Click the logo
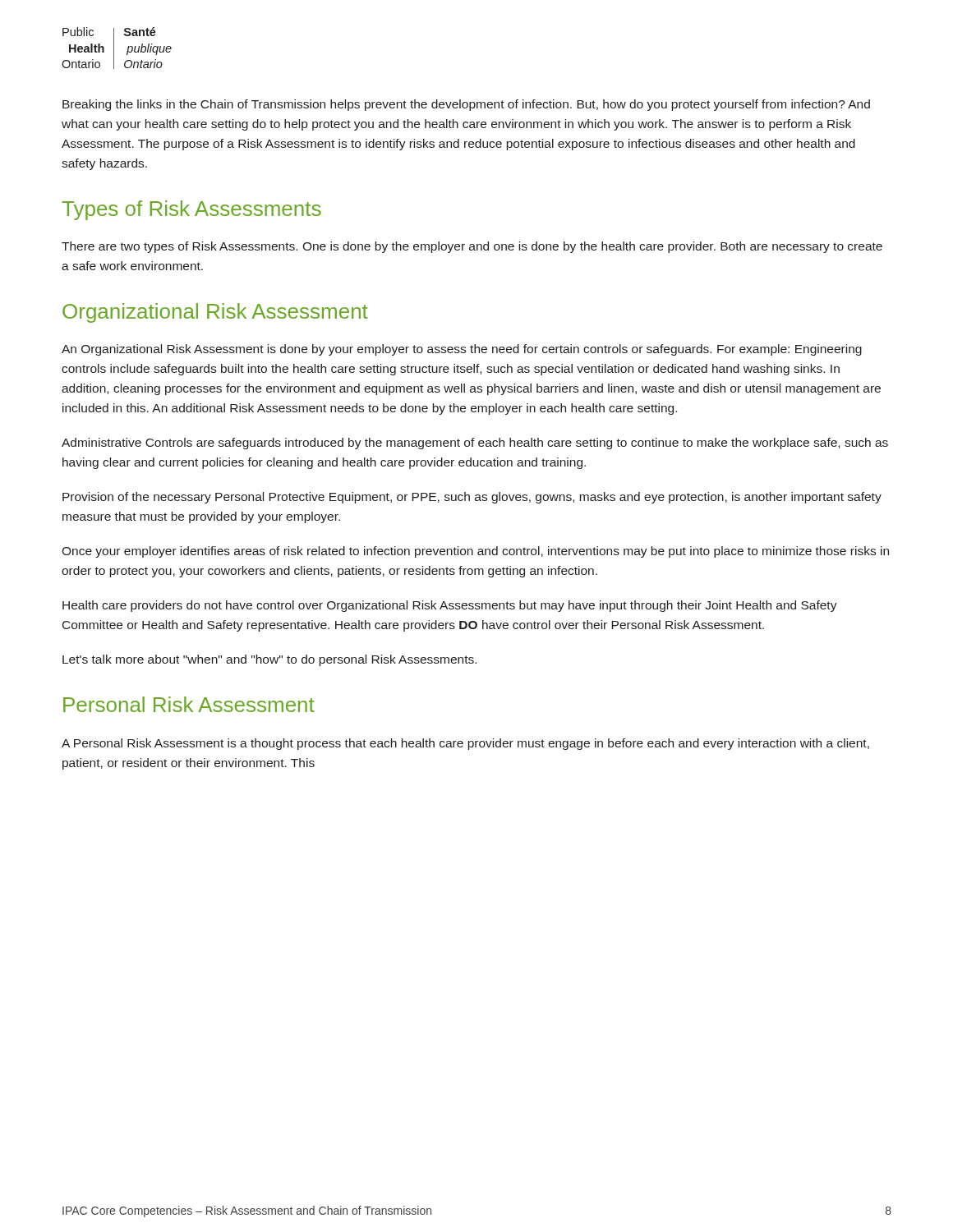The width and height of the screenshot is (953, 1232). [x=117, y=49]
